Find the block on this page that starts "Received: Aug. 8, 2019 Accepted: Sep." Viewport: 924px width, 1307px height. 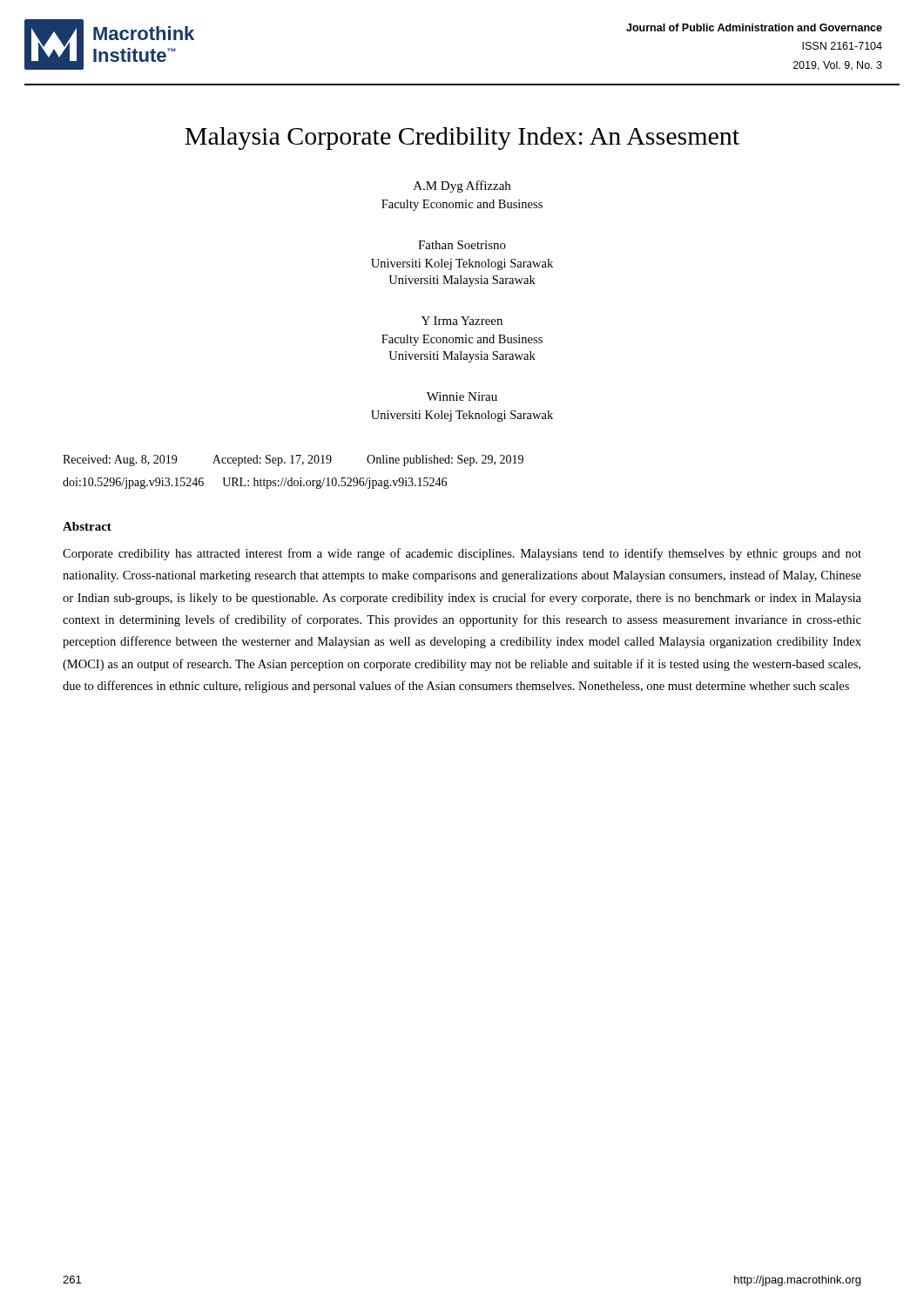tap(462, 472)
